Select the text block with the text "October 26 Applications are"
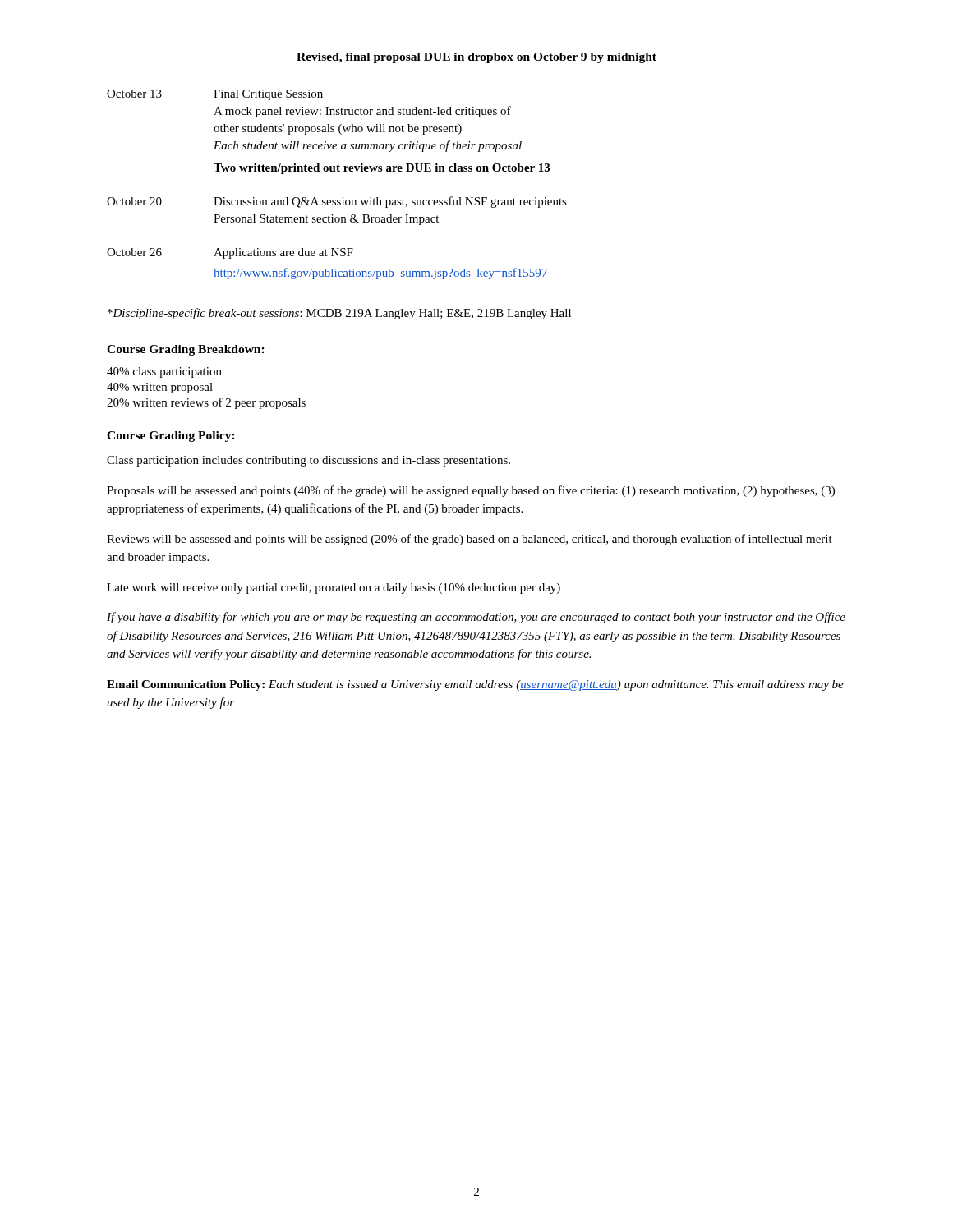The width and height of the screenshot is (953, 1232). click(476, 264)
